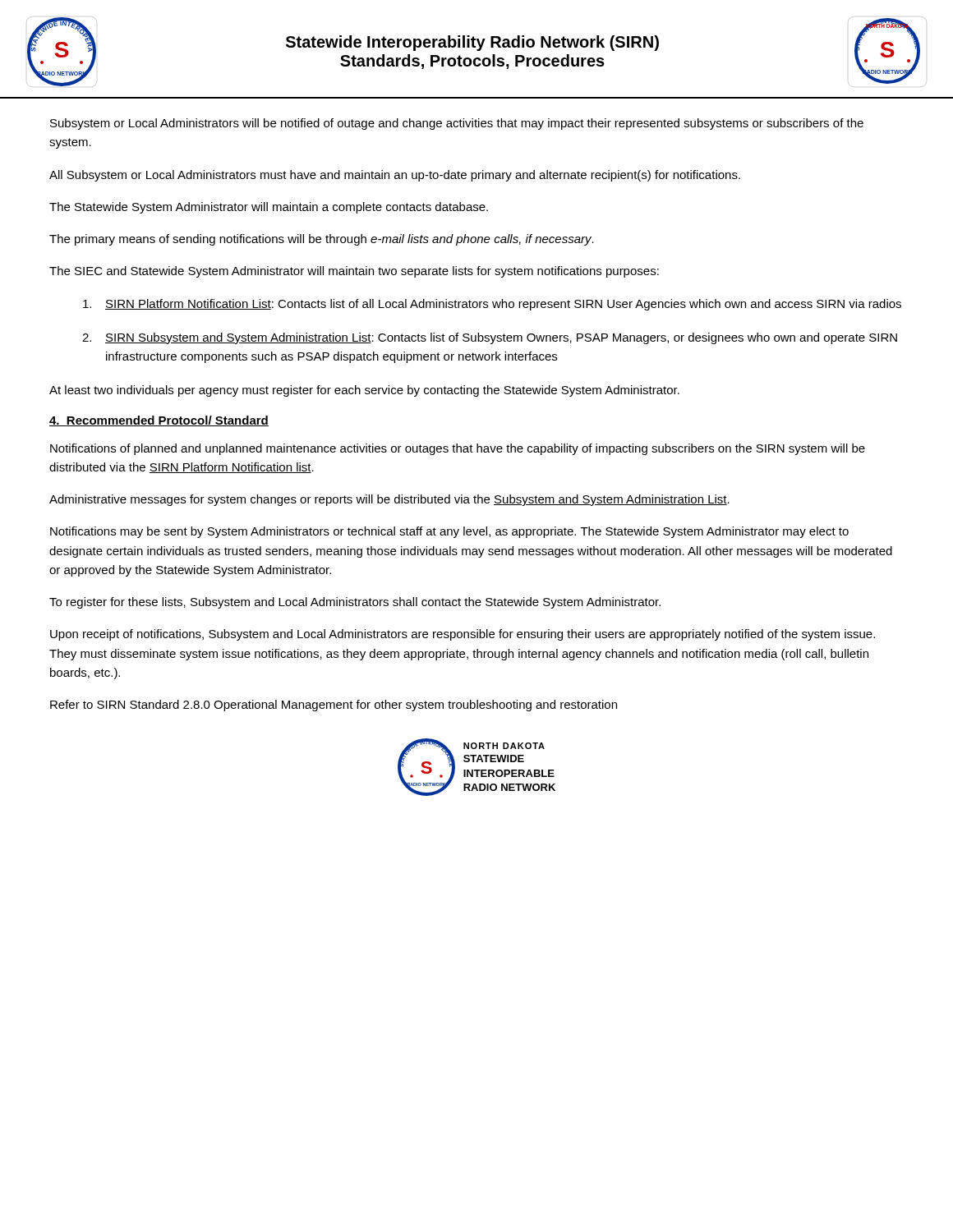The height and width of the screenshot is (1232, 953).
Task: Locate the logo
Action: pos(476,767)
